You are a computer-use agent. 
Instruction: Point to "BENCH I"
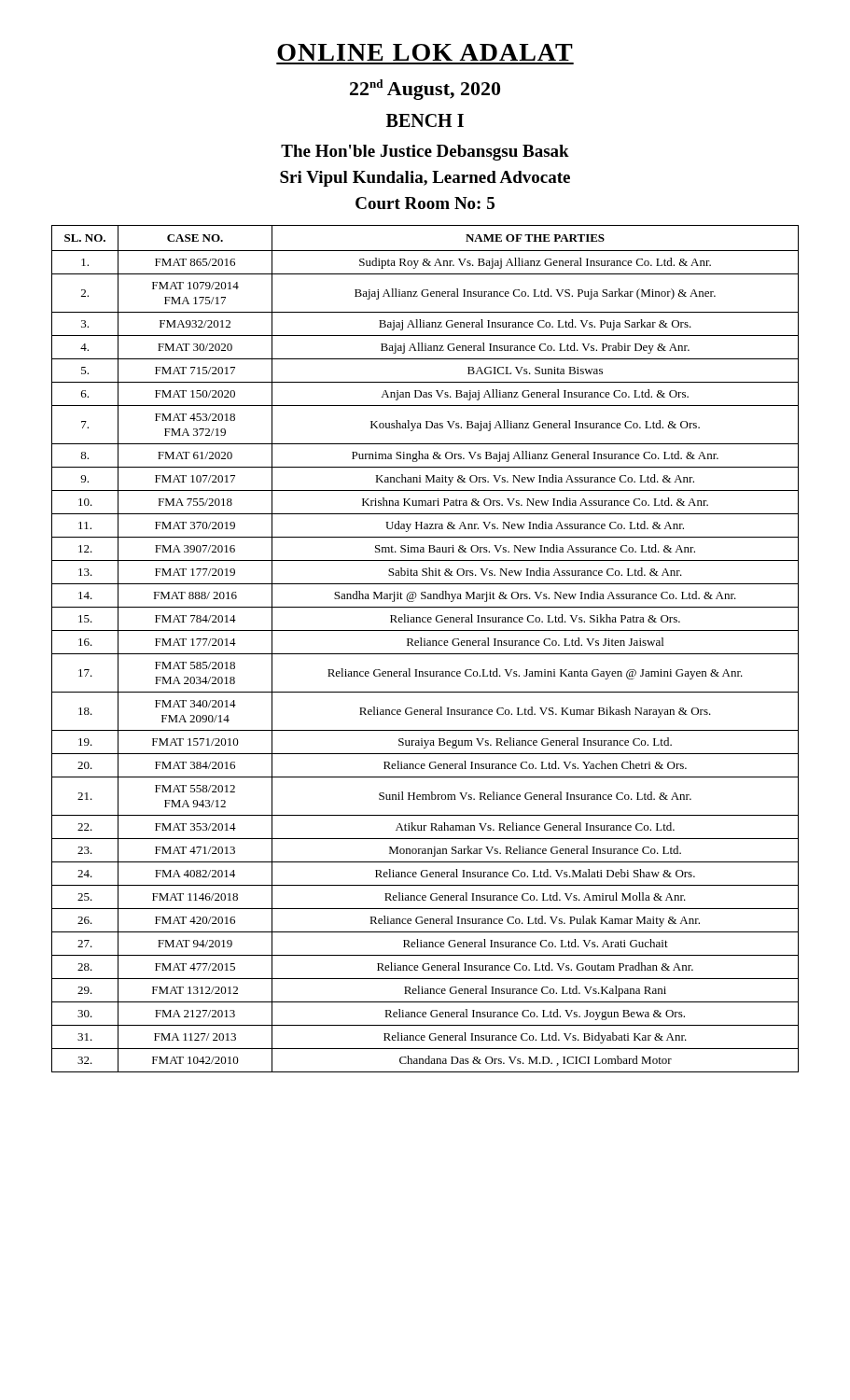[425, 121]
